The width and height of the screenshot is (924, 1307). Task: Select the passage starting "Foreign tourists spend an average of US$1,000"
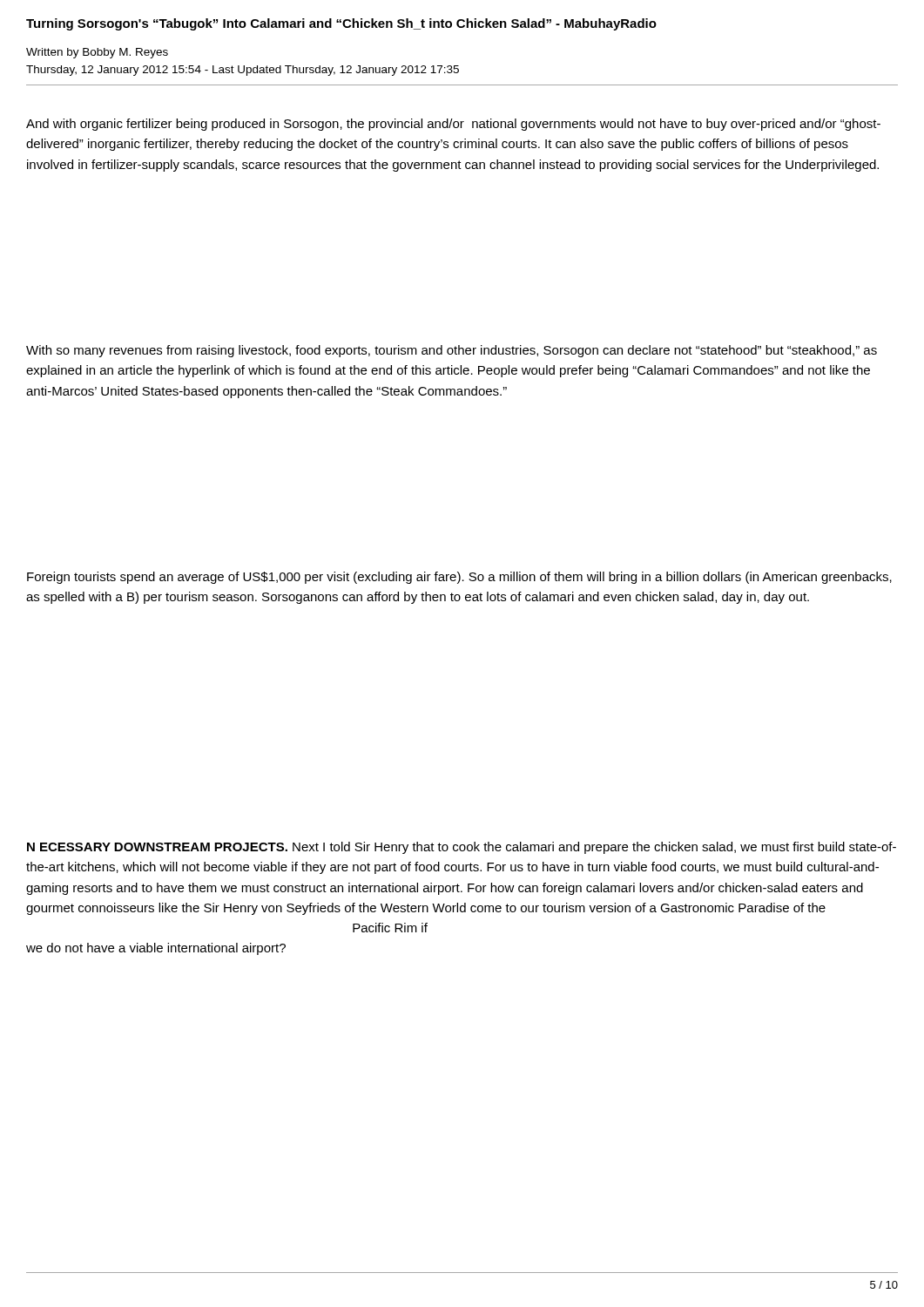tap(459, 587)
